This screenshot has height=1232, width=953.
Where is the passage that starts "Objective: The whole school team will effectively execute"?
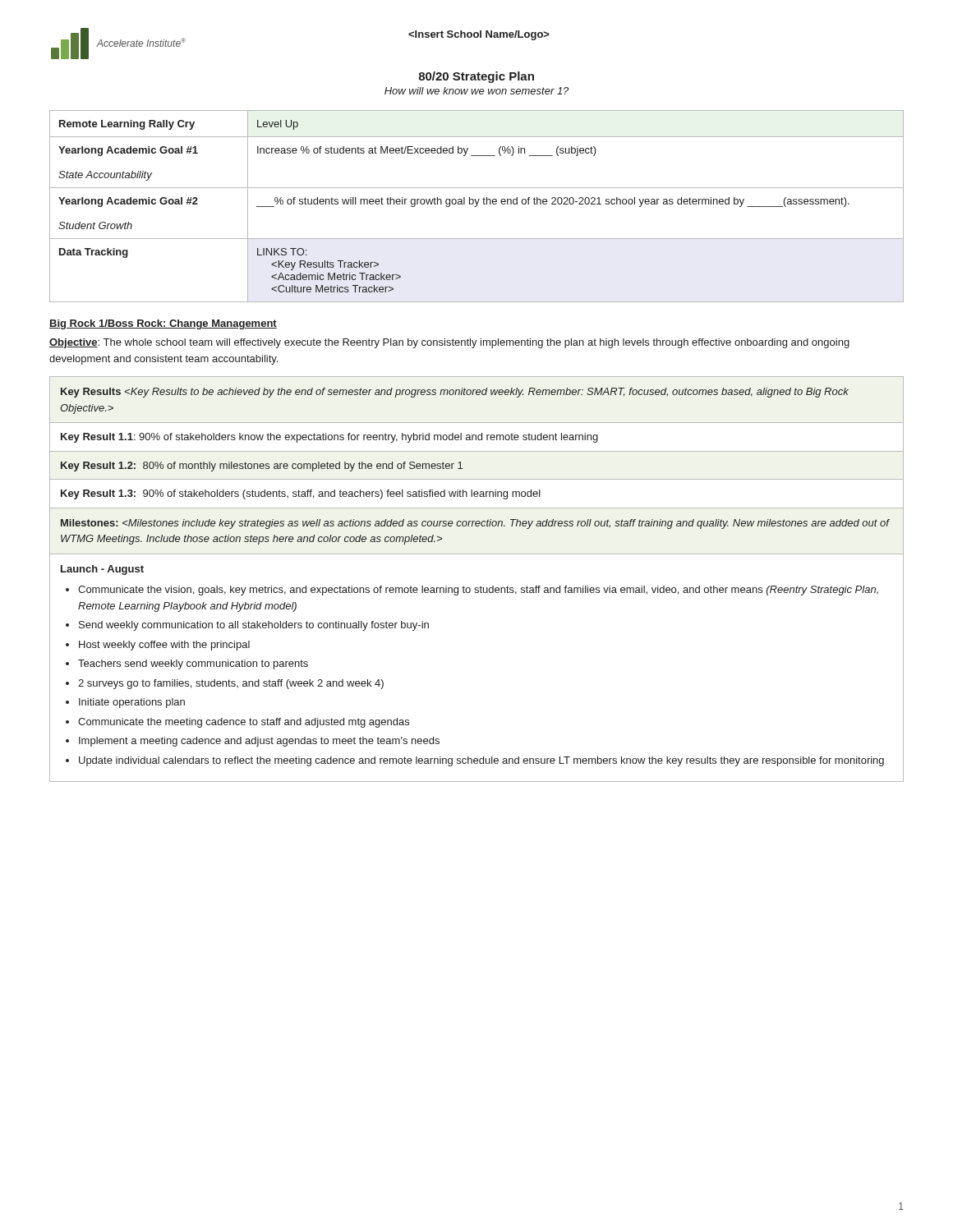449,350
